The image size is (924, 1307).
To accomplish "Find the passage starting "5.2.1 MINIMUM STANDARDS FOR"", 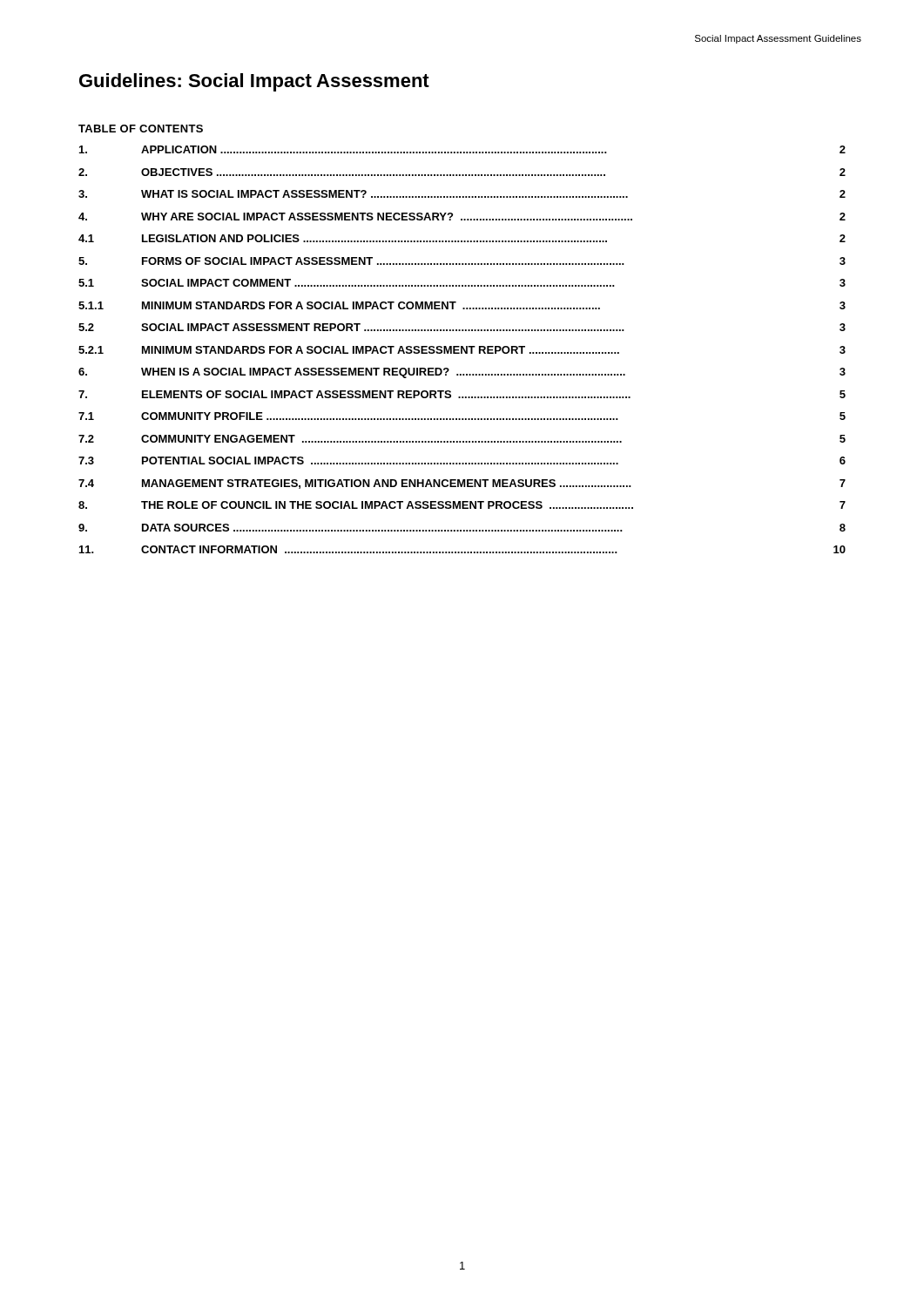I will [x=462, y=350].
